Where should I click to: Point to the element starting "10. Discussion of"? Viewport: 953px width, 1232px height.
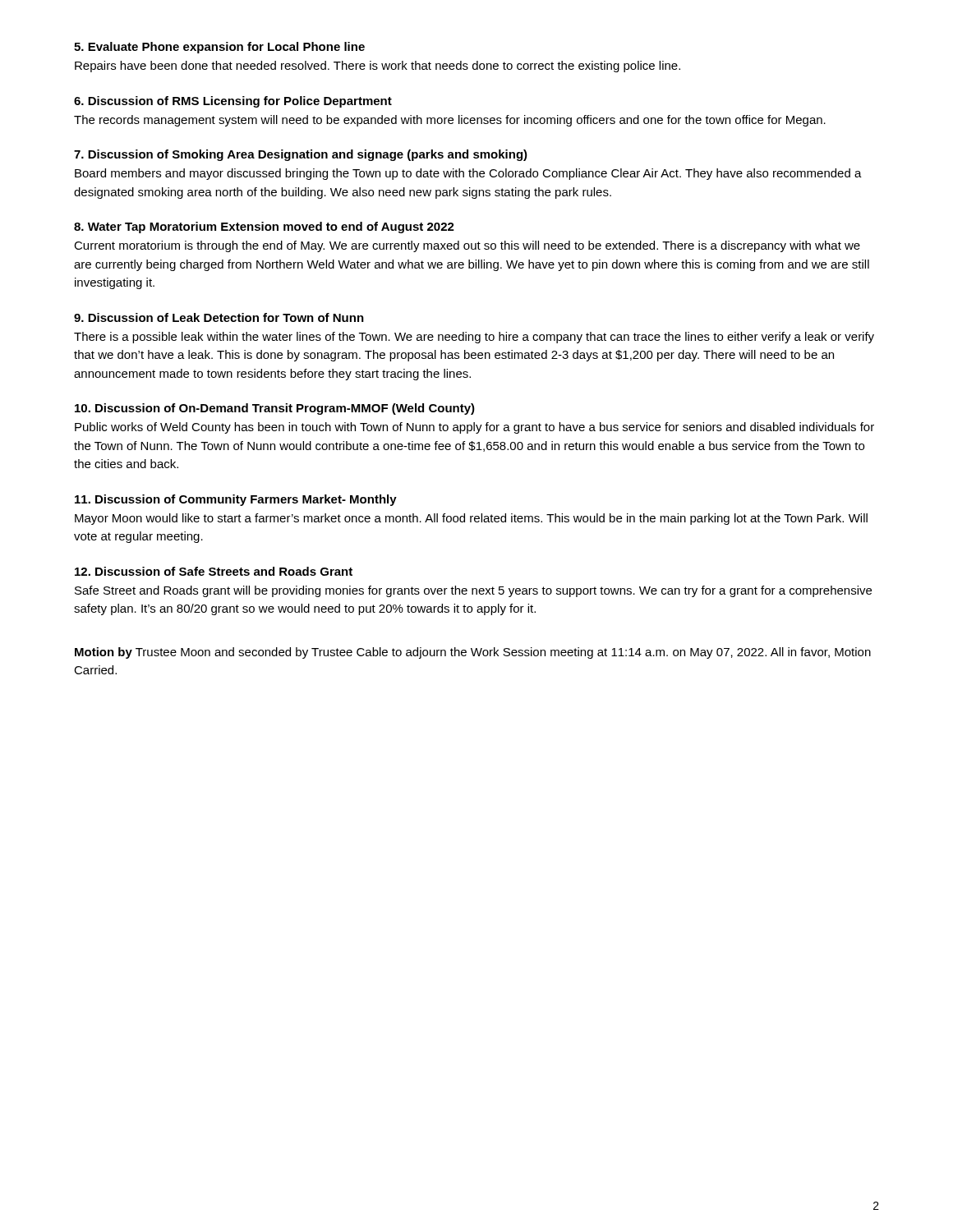click(274, 408)
